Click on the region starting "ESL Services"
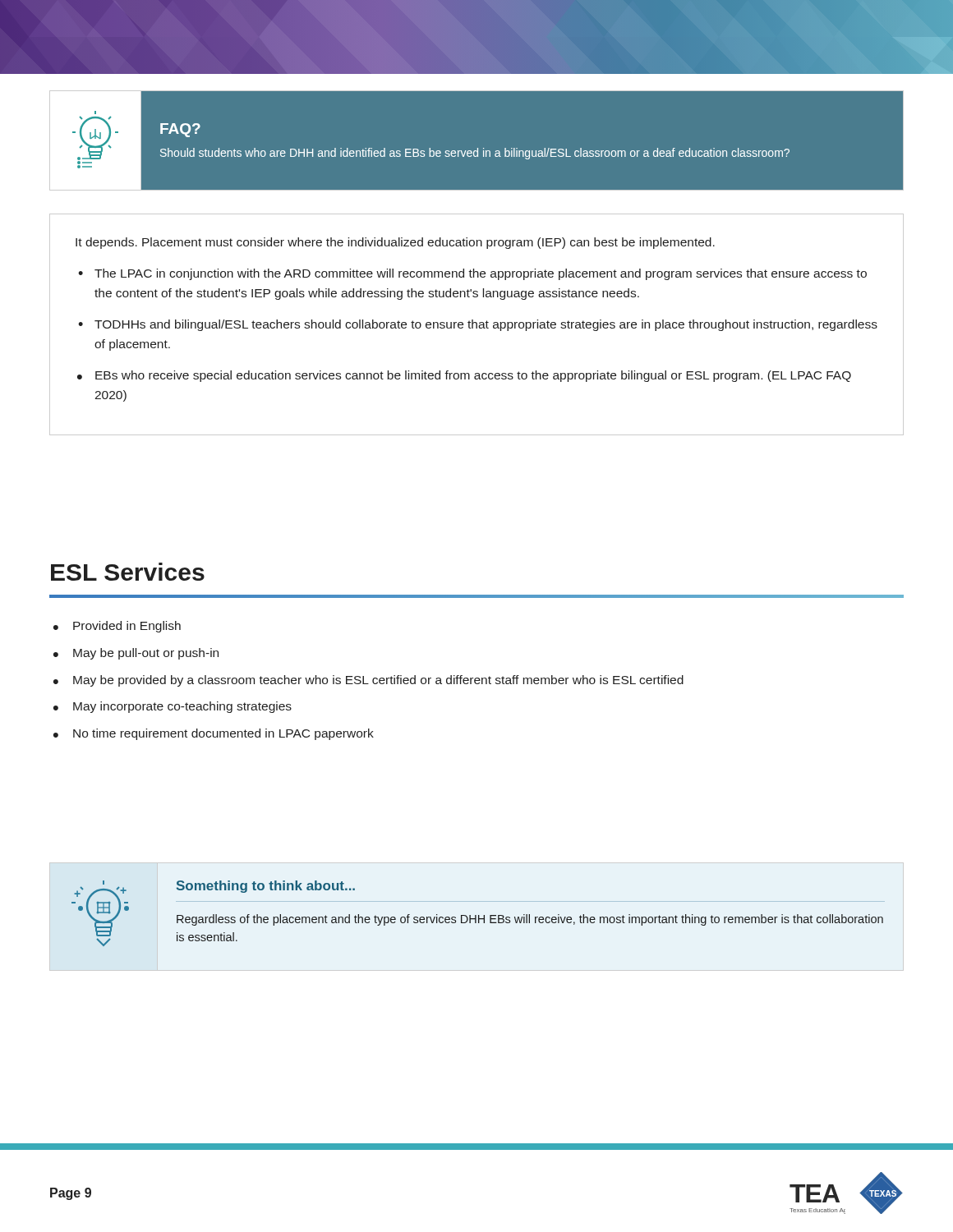953x1232 pixels. [x=127, y=572]
